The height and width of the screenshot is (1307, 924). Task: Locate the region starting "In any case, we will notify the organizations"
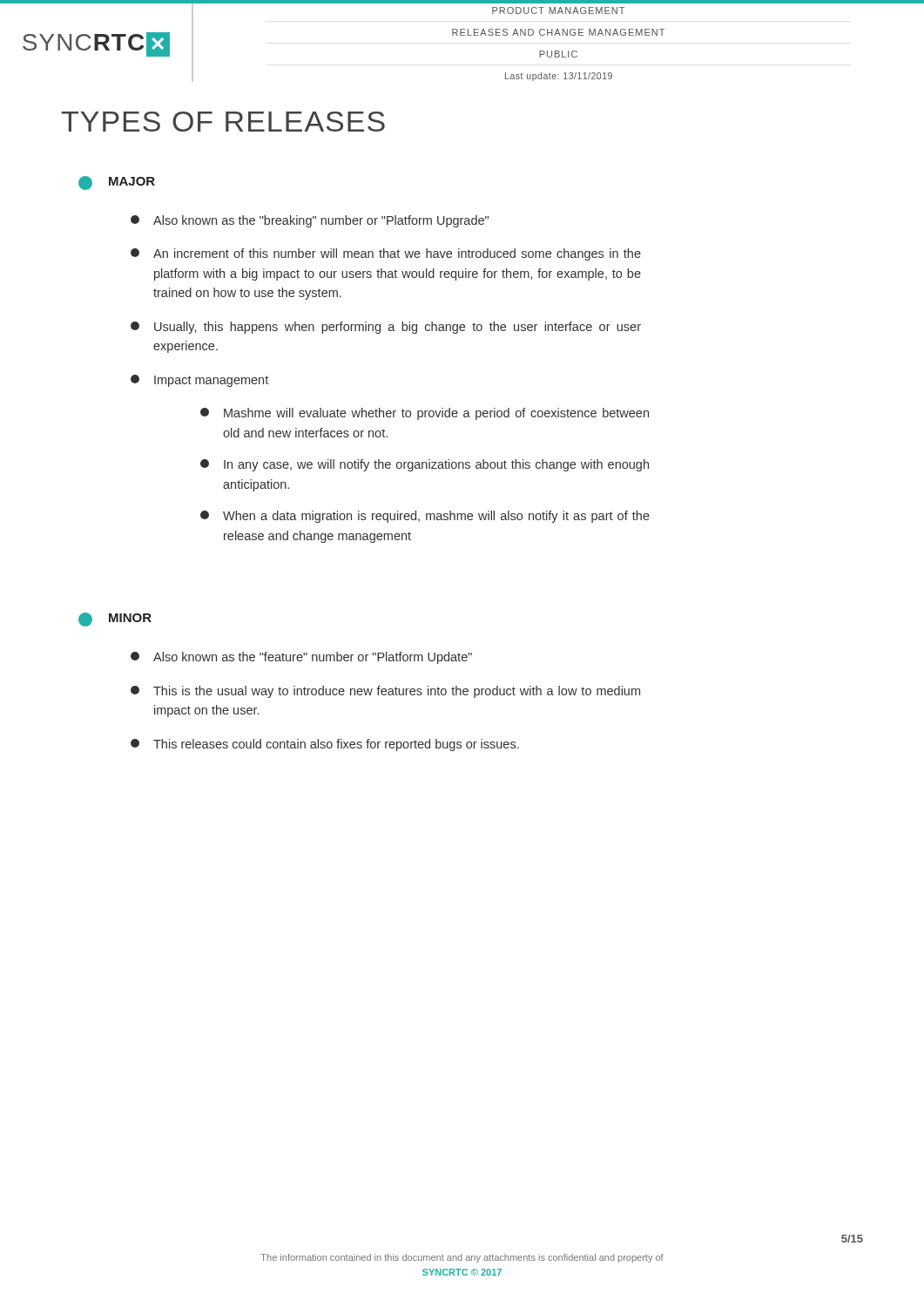coord(425,475)
